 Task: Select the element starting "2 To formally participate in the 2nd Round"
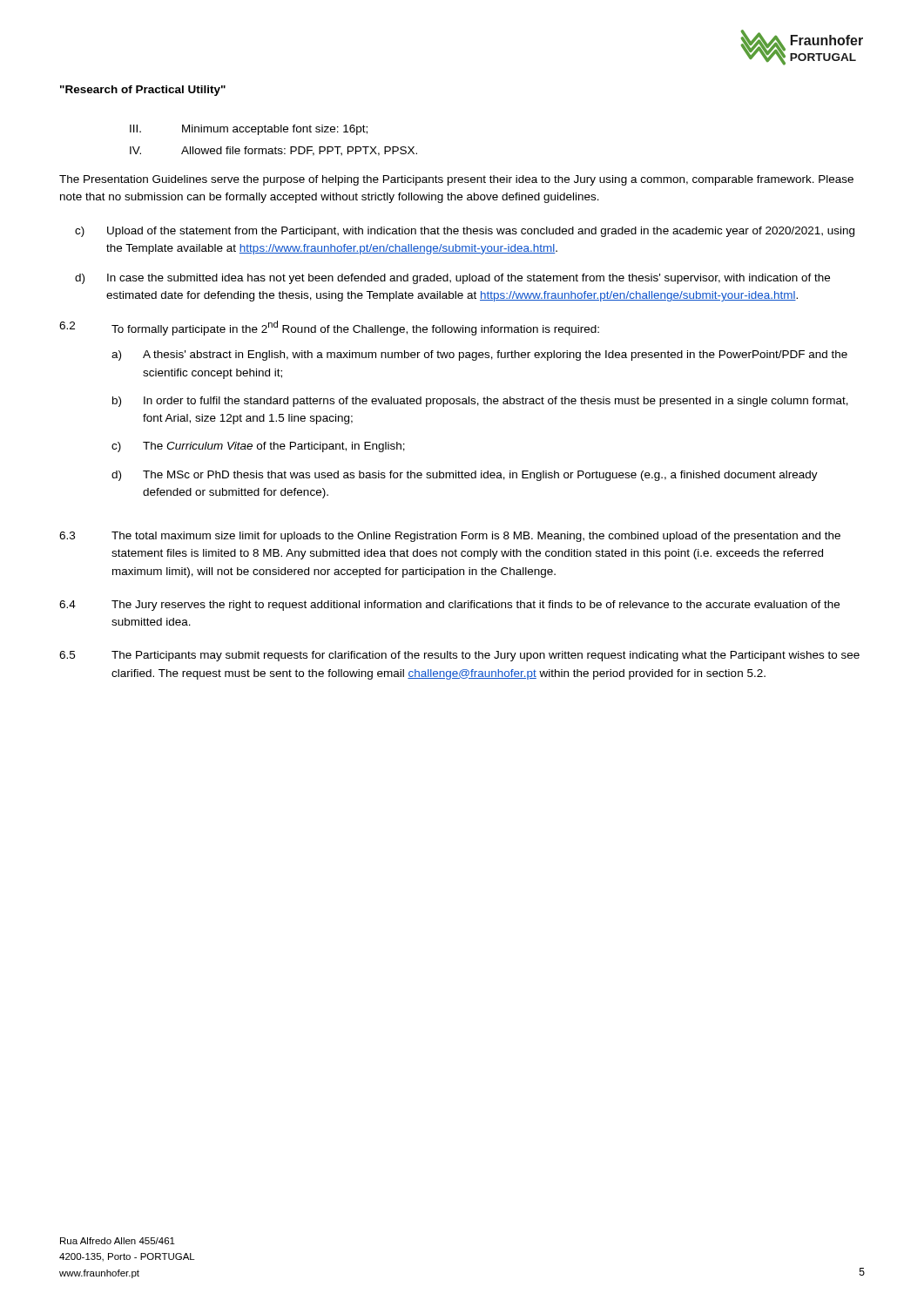[462, 414]
